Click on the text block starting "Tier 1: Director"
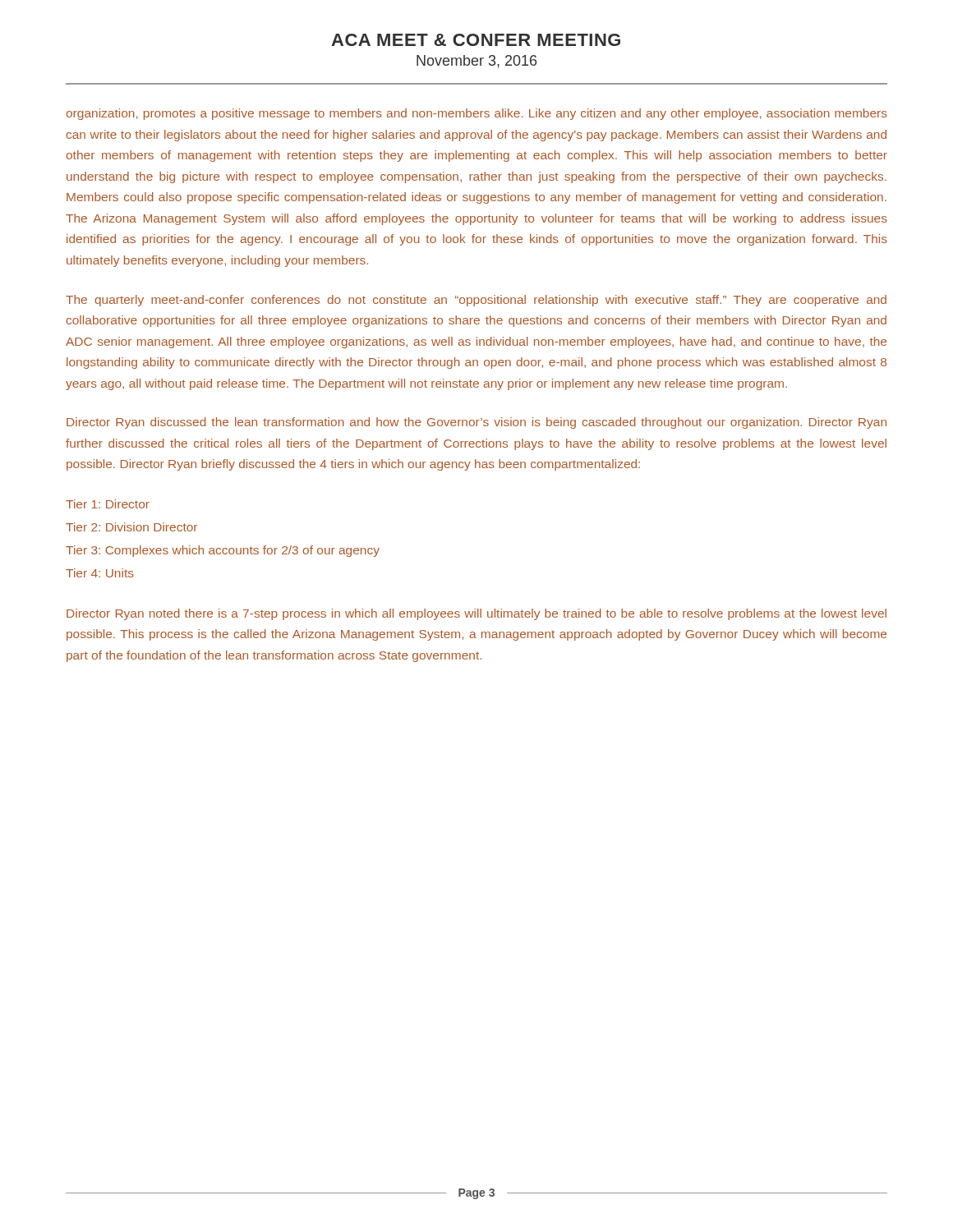This screenshot has height=1232, width=953. click(x=108, y=504)
